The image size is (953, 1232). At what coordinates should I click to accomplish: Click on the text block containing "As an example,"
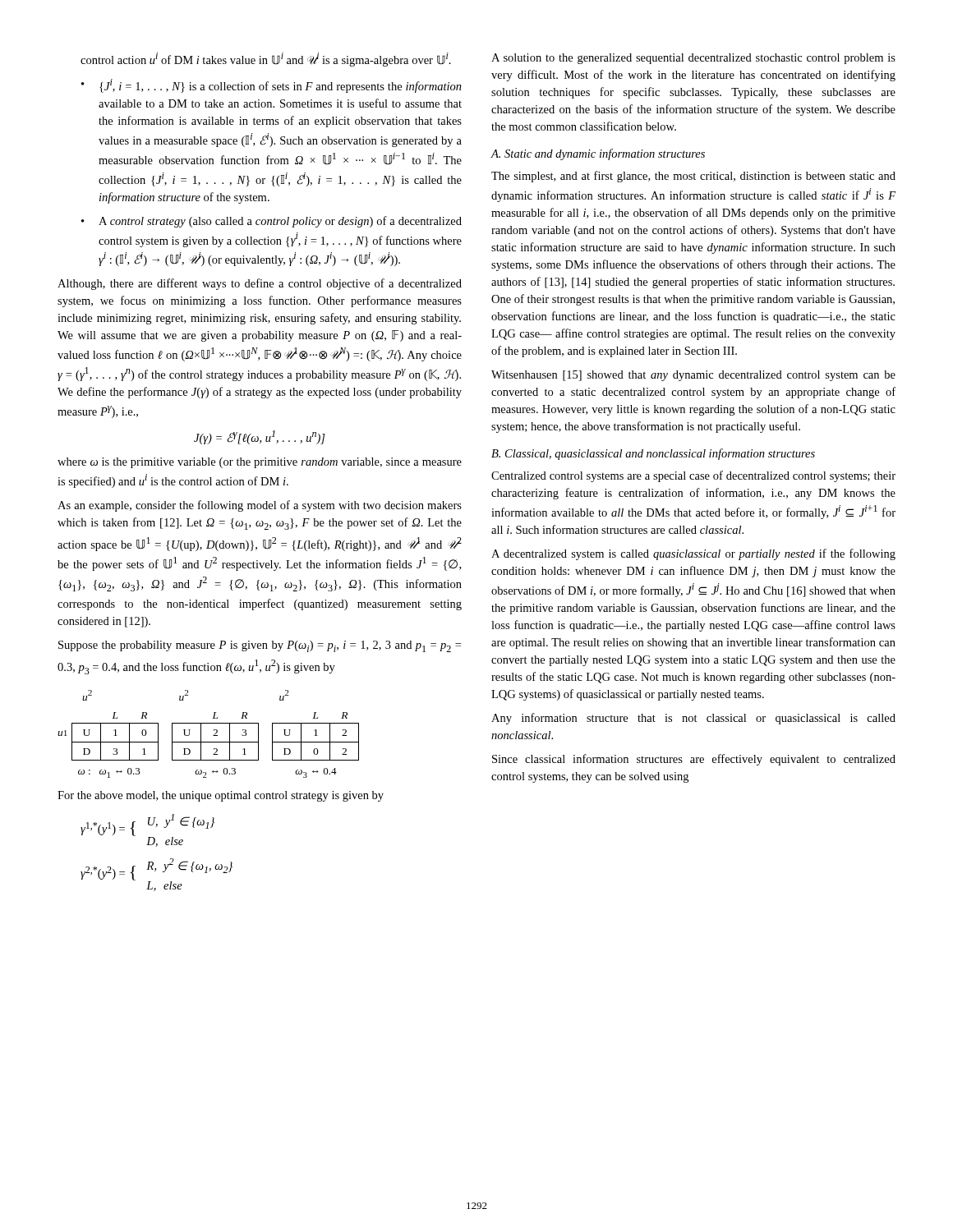(260, 563)
